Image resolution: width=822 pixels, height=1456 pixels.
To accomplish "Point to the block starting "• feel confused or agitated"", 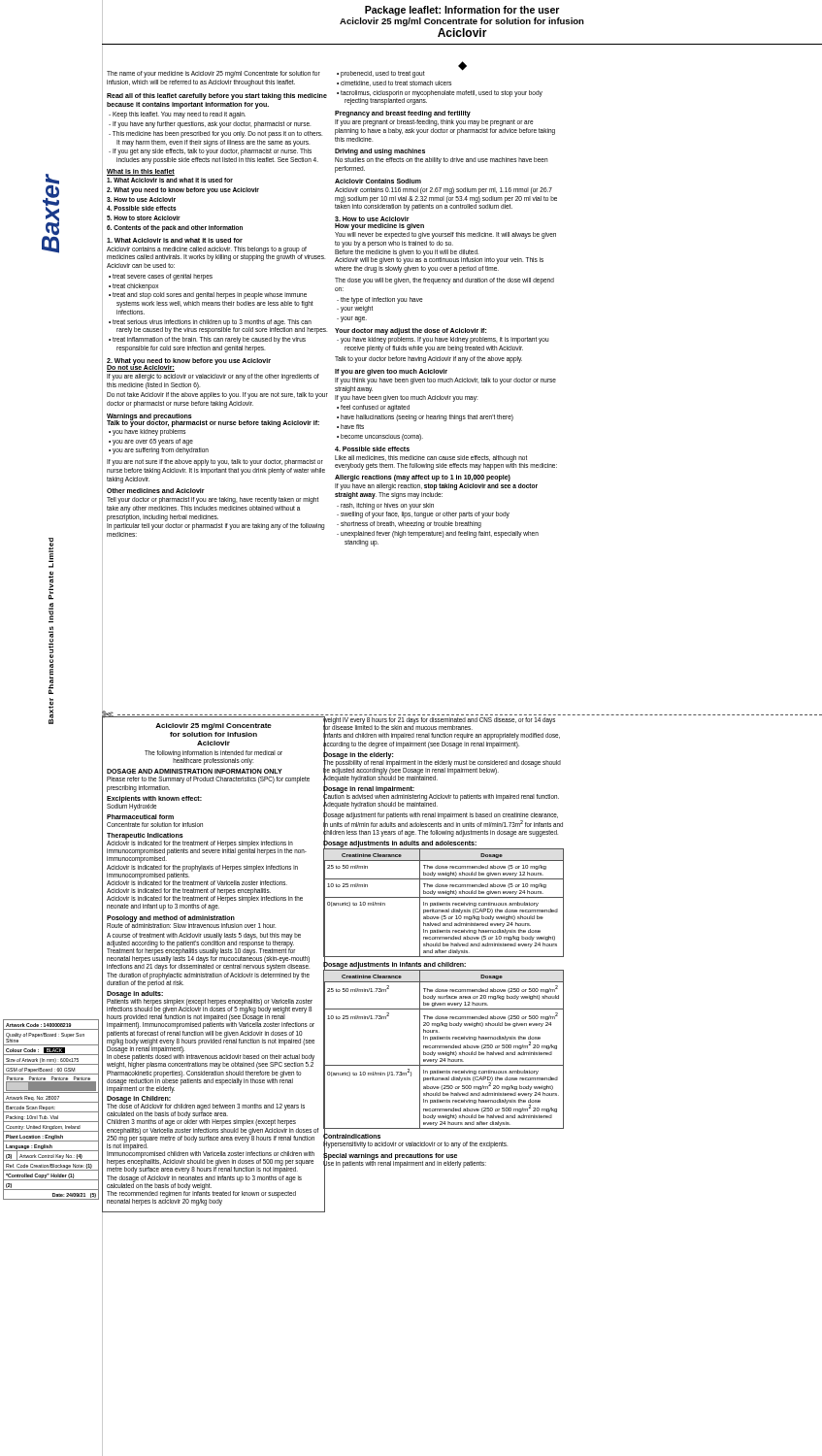I will (x=373, y=408).
